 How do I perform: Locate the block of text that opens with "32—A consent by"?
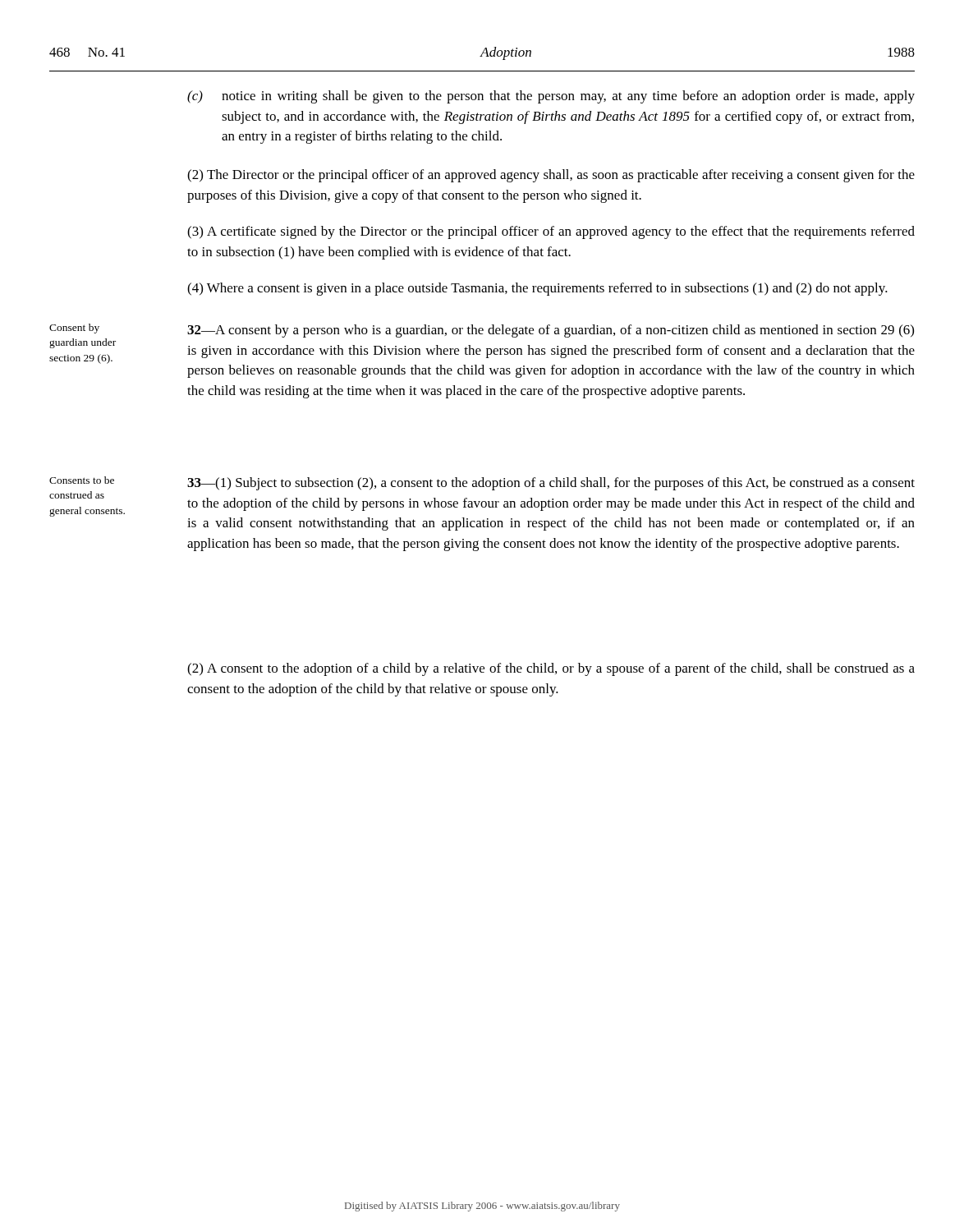coord(551,360)
